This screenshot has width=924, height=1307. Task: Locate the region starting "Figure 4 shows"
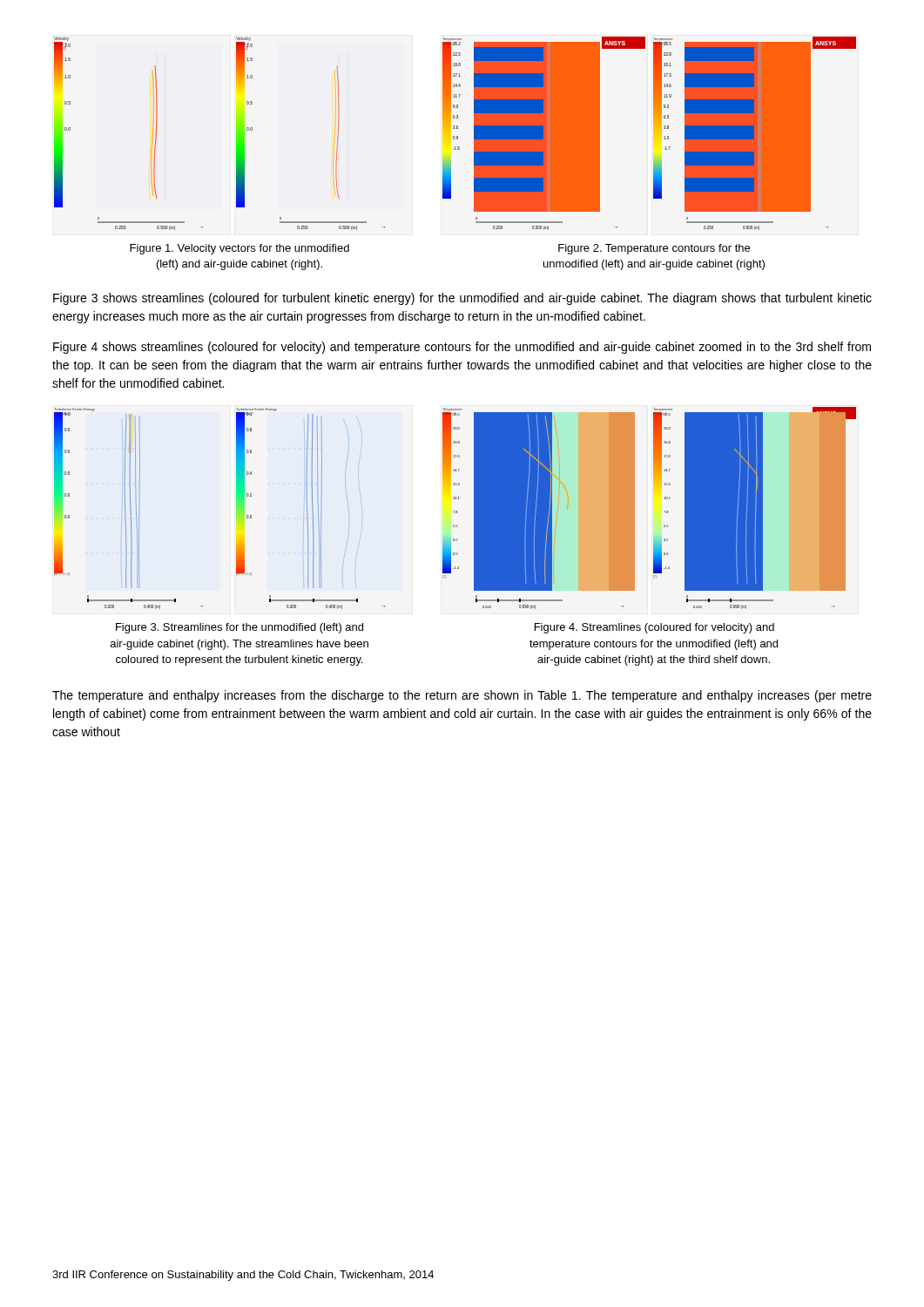(462, 365)
